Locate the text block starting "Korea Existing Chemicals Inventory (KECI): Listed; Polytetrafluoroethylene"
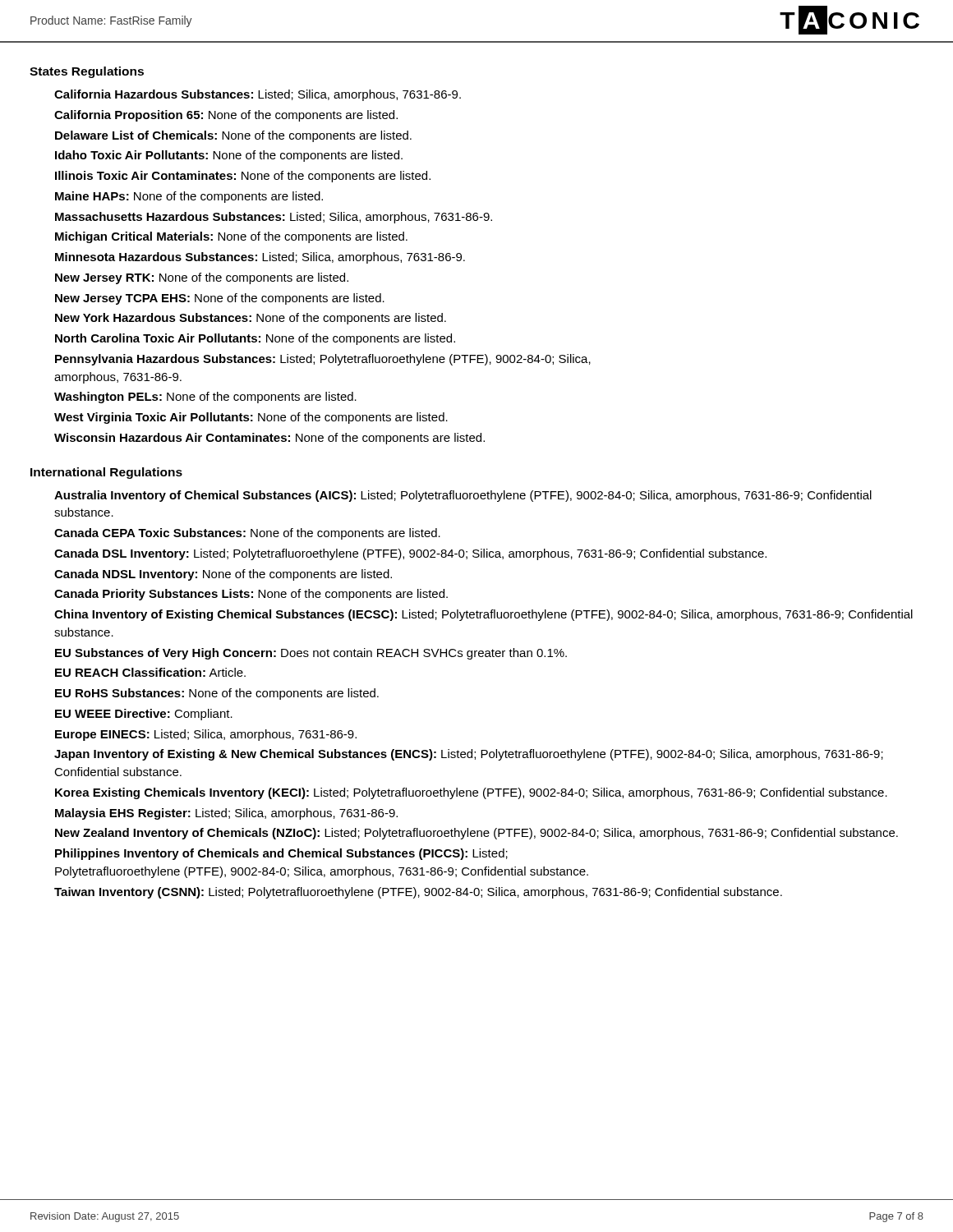Screen dimensions: 1232x953 (x=471, y=792)
